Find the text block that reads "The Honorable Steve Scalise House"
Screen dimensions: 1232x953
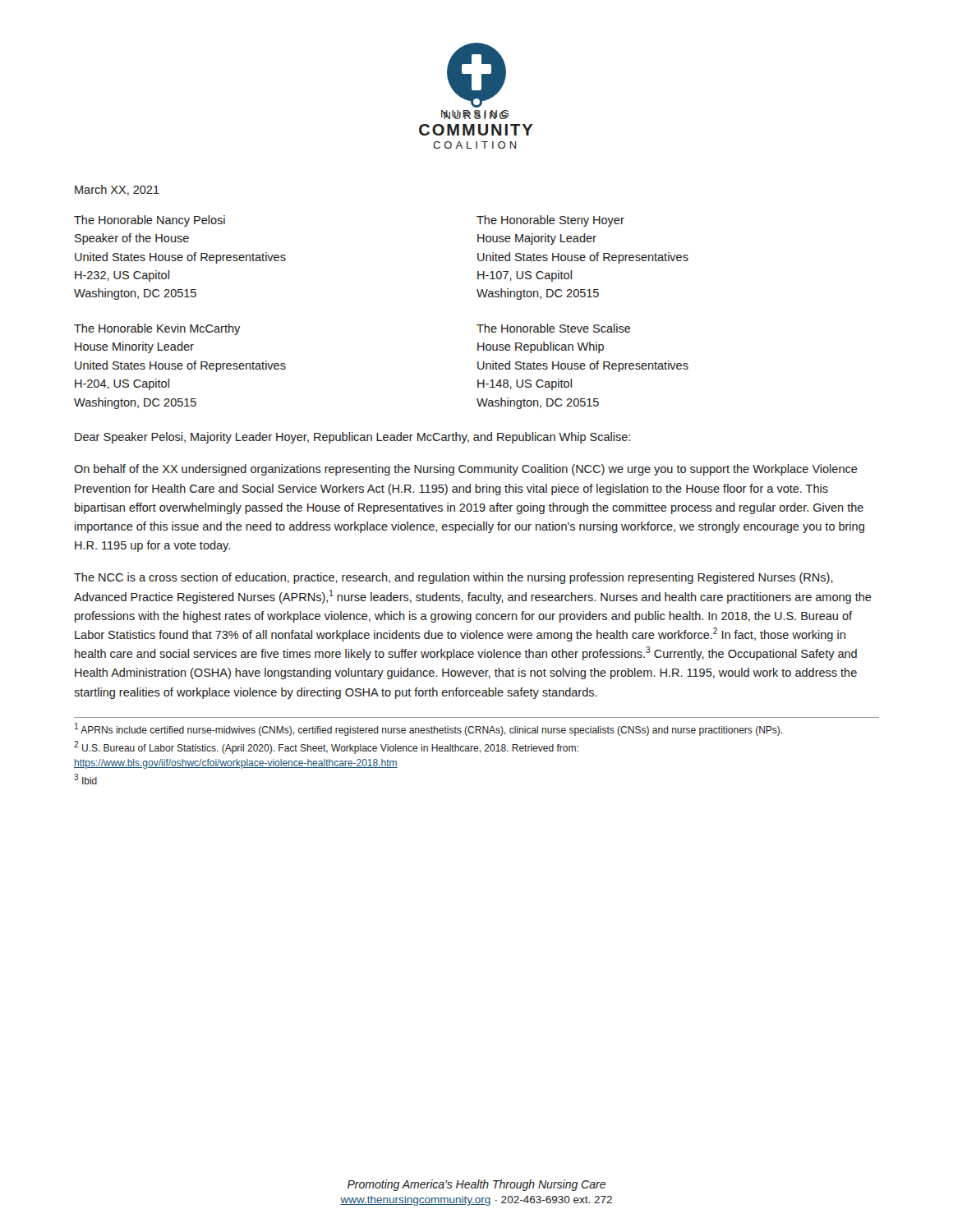click(x=582, y=365)
